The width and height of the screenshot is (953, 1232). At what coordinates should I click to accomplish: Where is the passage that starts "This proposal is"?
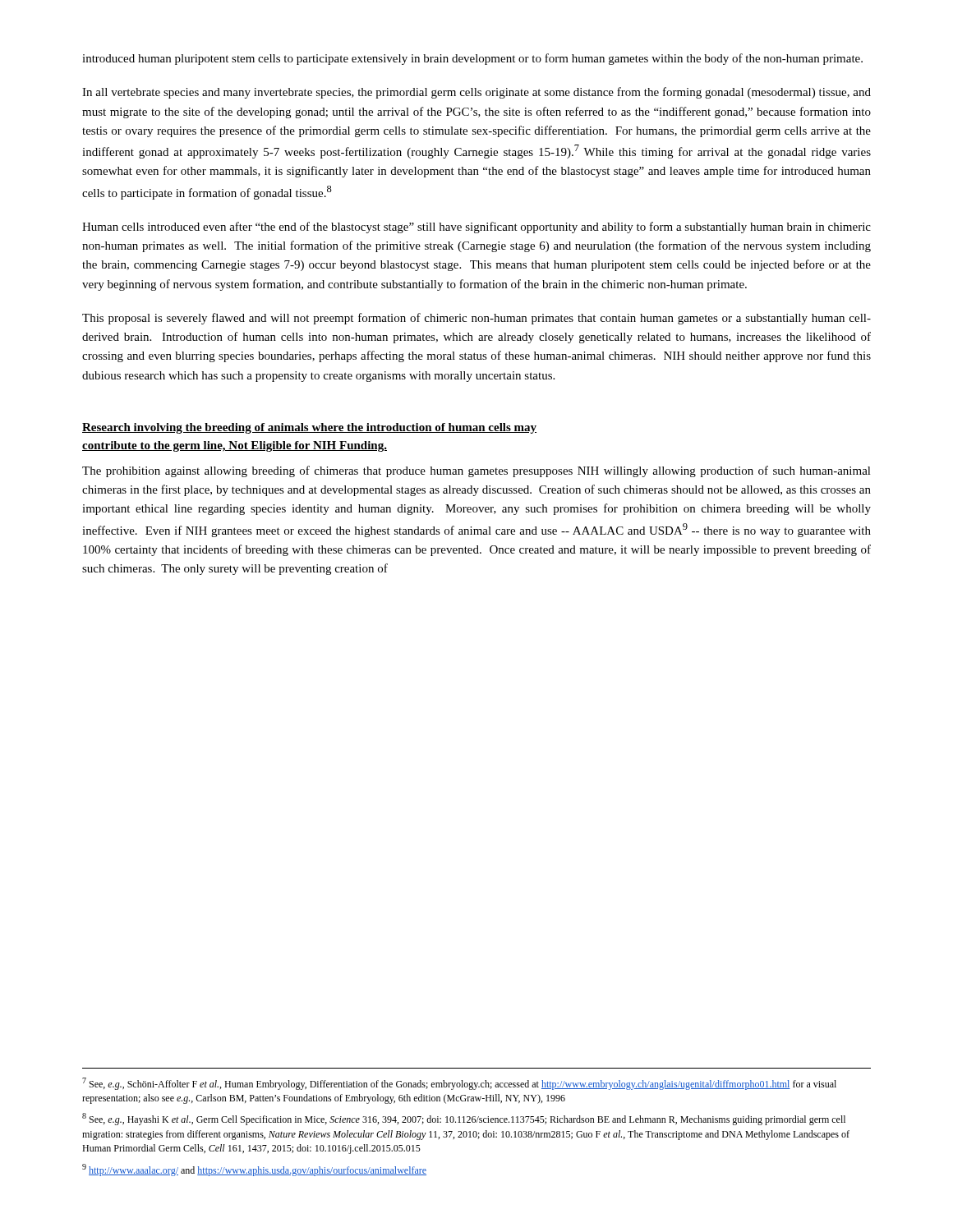pos(476,346)
